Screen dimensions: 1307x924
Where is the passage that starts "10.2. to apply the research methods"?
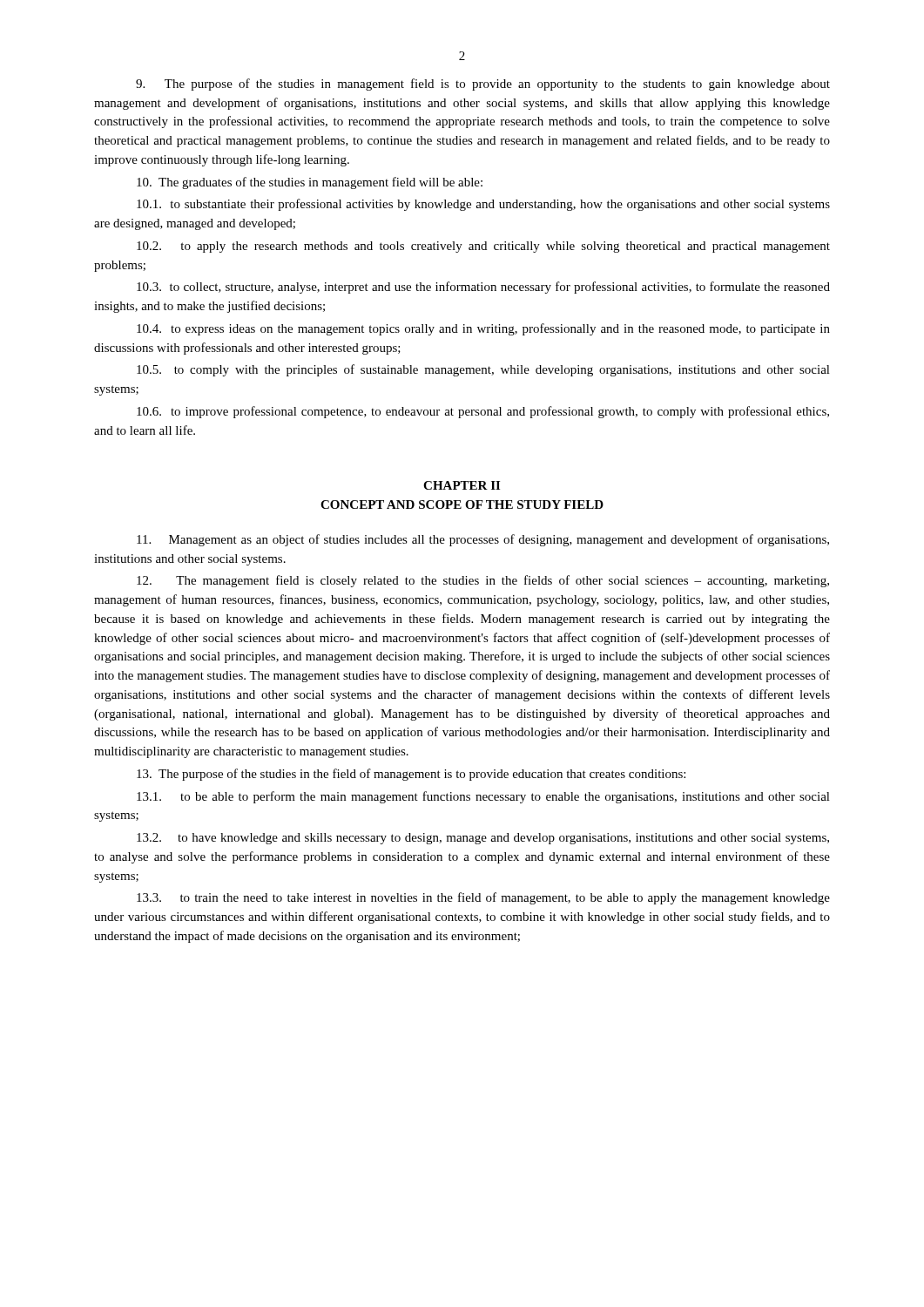(x=462, y=256)
